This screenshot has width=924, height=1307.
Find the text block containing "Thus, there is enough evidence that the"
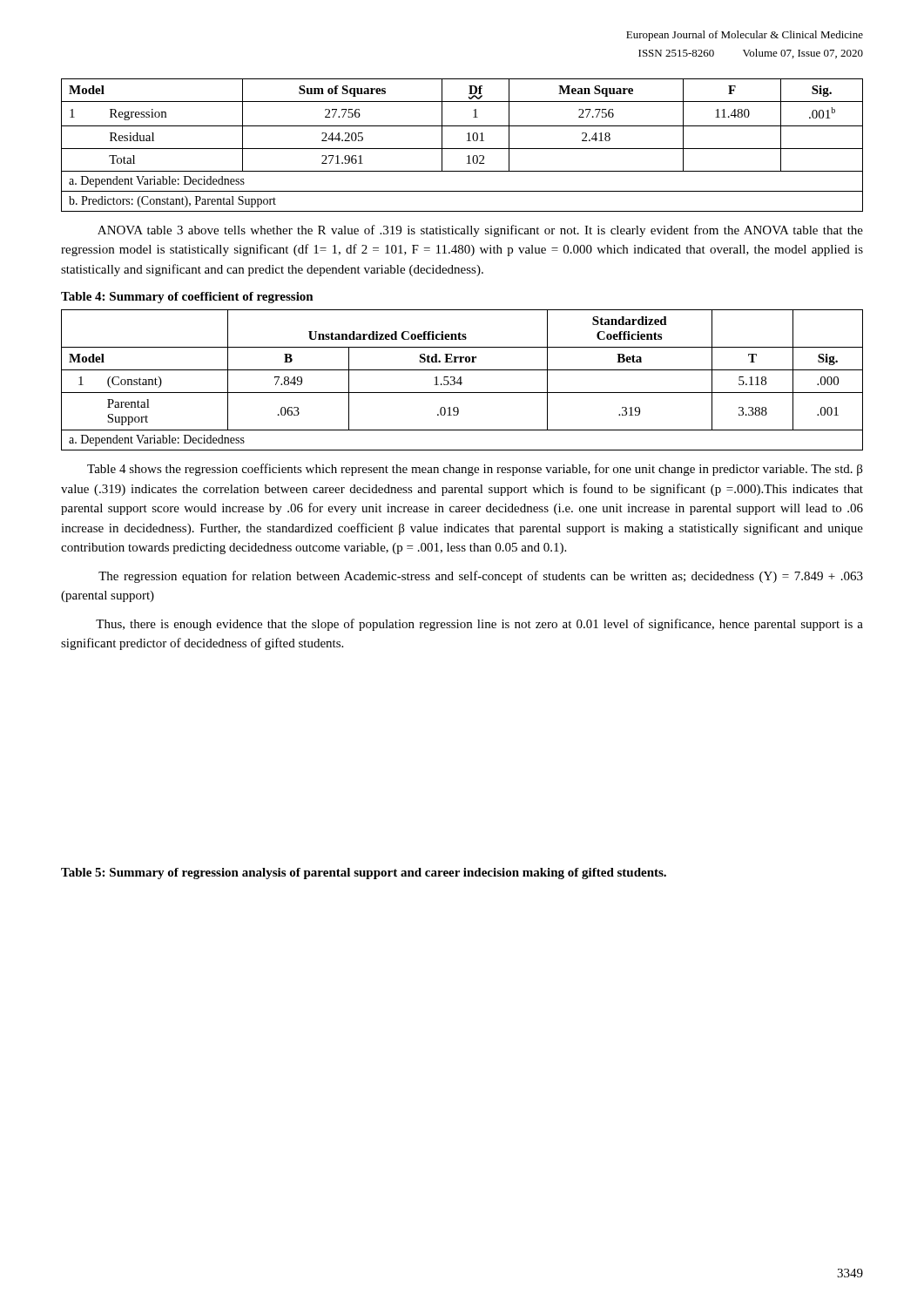click(462, 633)
